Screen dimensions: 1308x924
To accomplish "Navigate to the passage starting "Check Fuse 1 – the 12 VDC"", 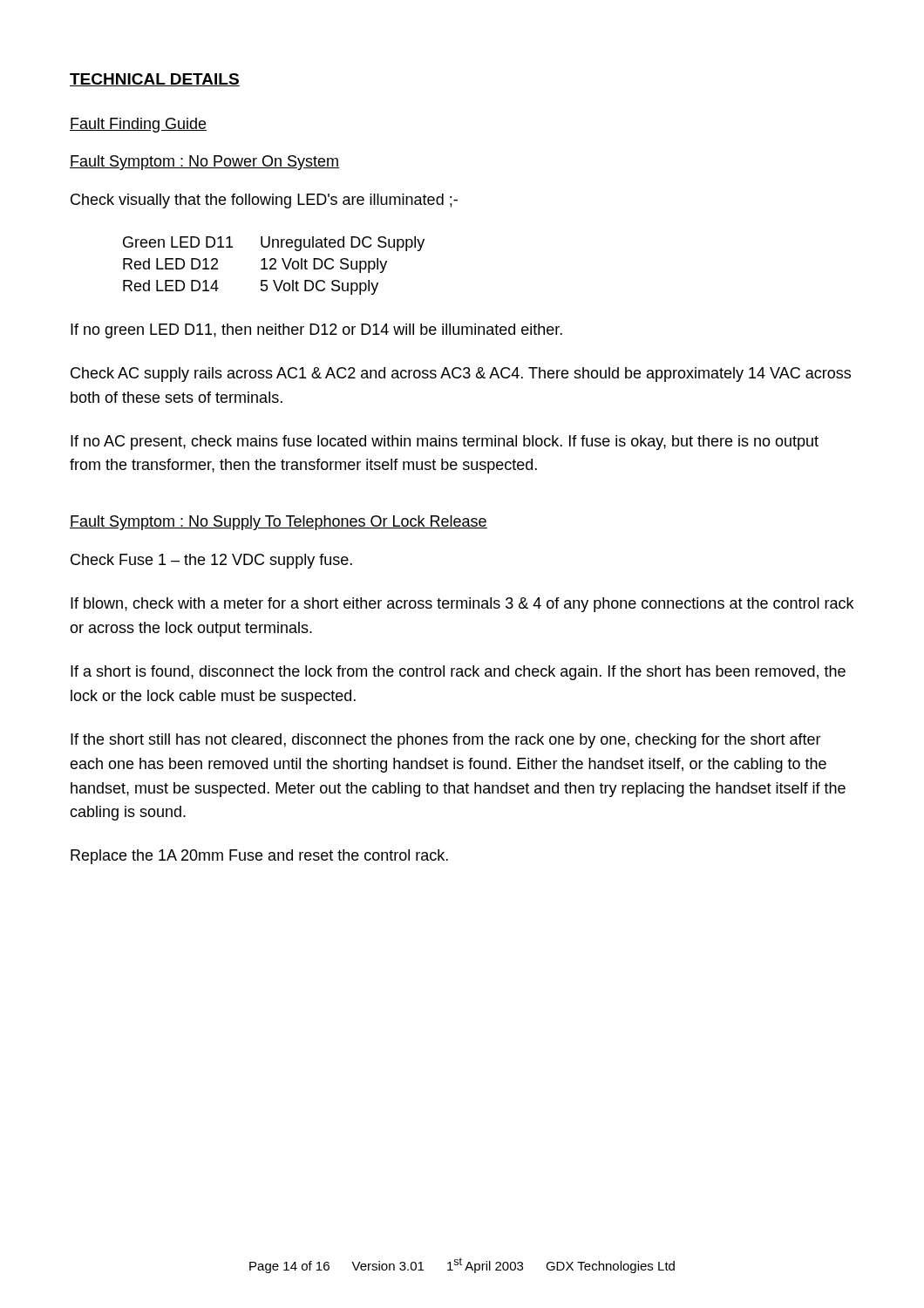I will (x=211, y=560).
